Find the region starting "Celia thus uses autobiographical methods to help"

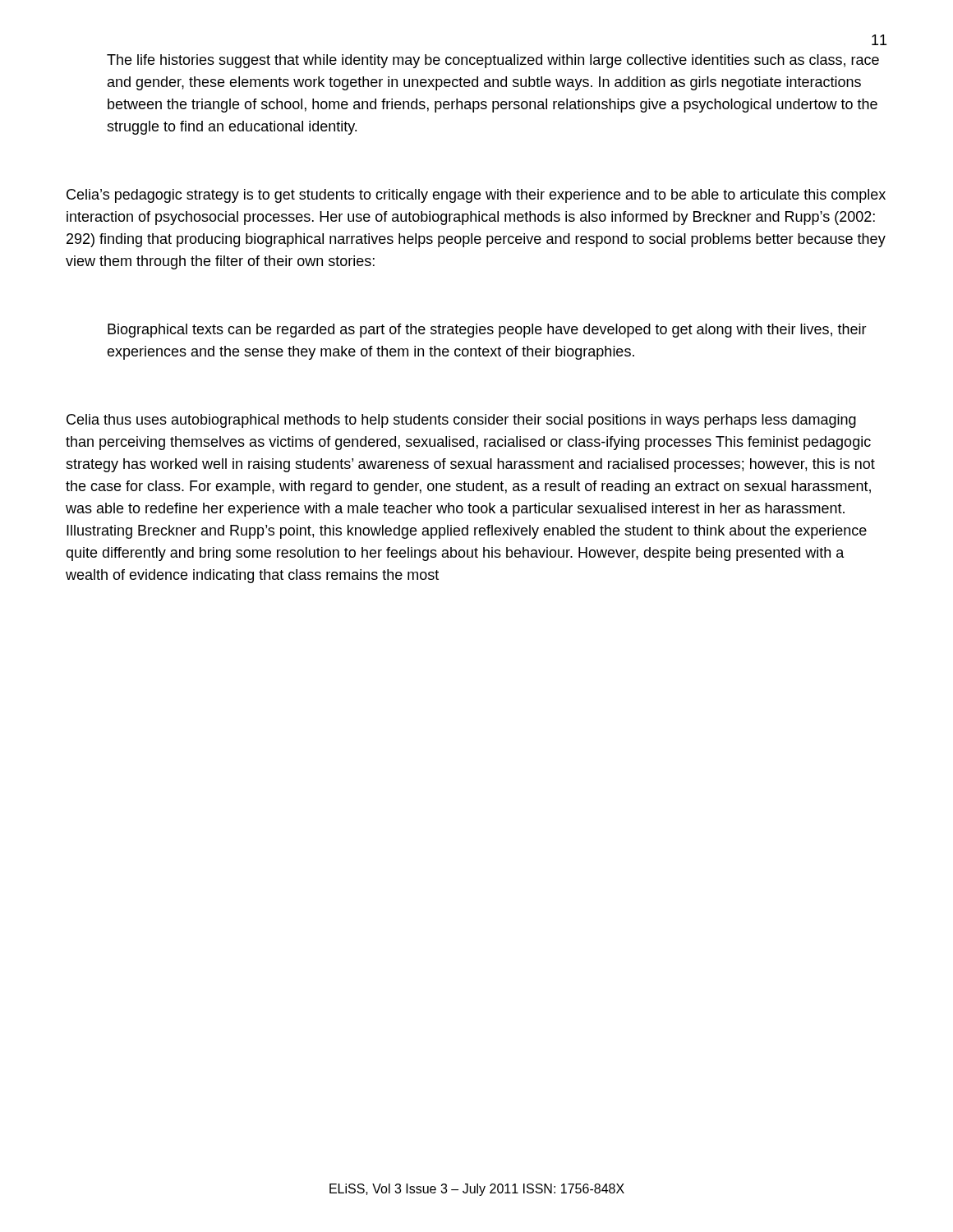coord(470,497)
